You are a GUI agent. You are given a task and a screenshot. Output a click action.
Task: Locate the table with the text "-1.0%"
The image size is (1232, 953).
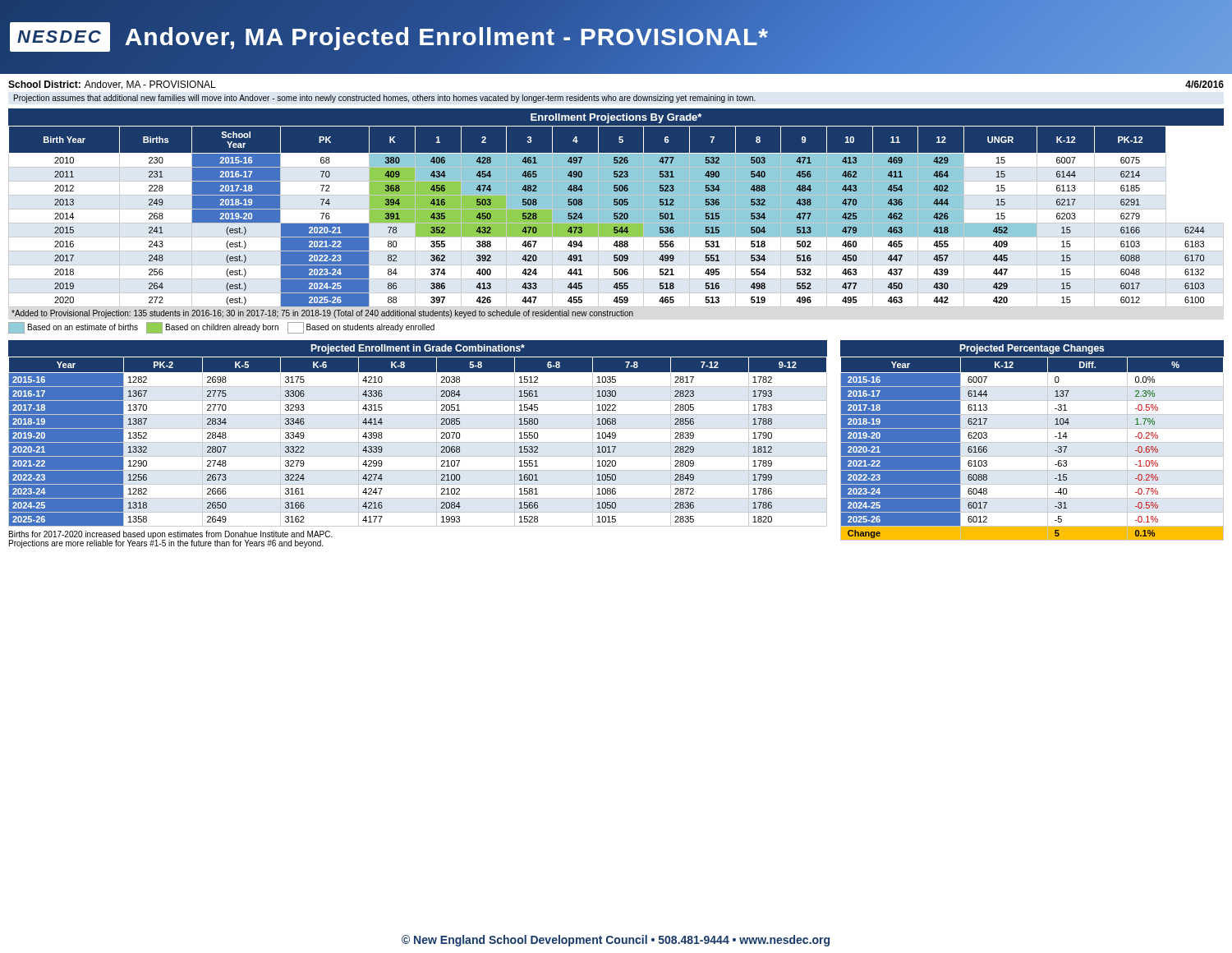[x=1032, y=444]
